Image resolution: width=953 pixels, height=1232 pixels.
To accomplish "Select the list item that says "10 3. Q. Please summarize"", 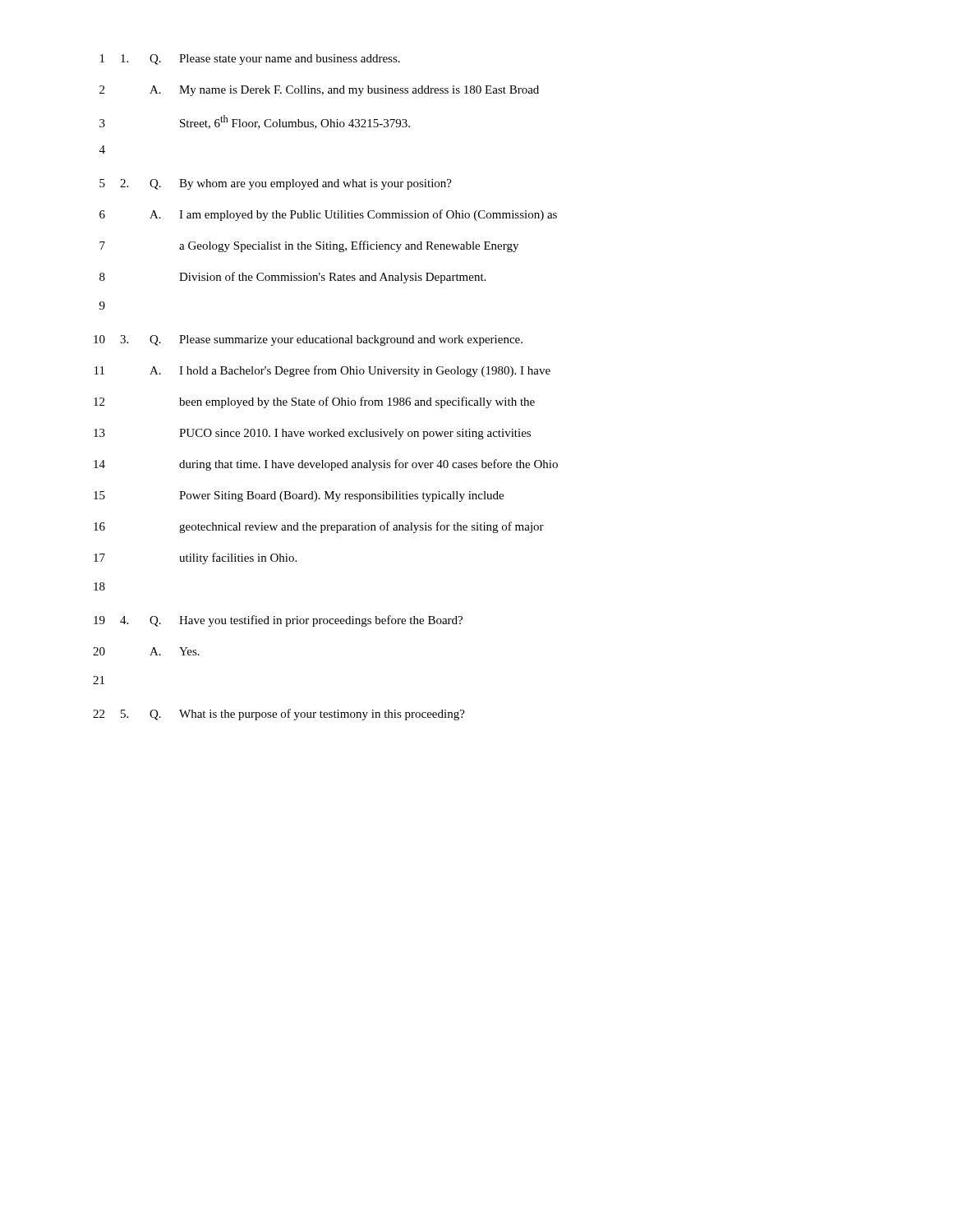I will [x=476, y=340].
